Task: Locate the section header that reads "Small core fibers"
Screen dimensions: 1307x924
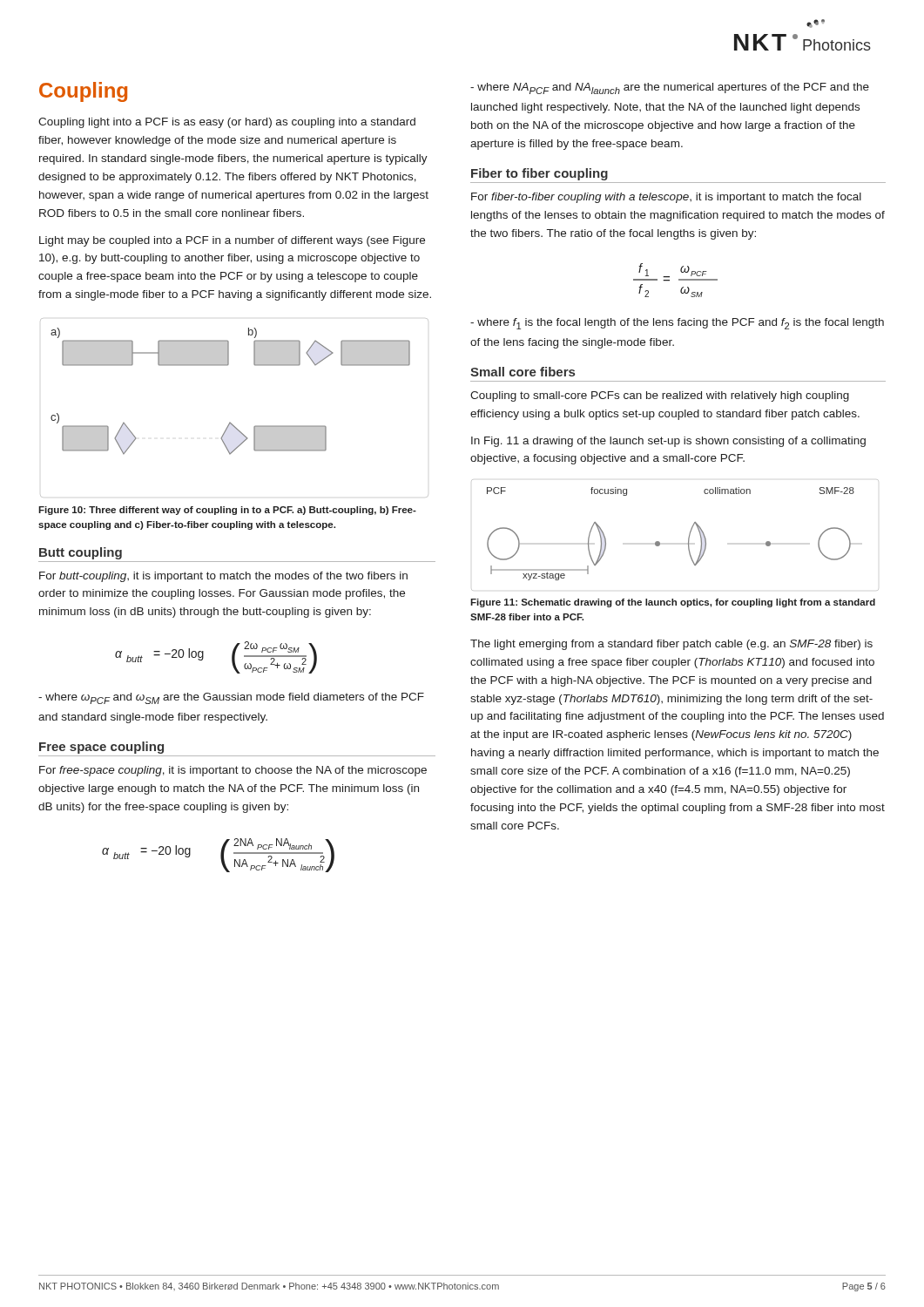Action: point(523,371)
